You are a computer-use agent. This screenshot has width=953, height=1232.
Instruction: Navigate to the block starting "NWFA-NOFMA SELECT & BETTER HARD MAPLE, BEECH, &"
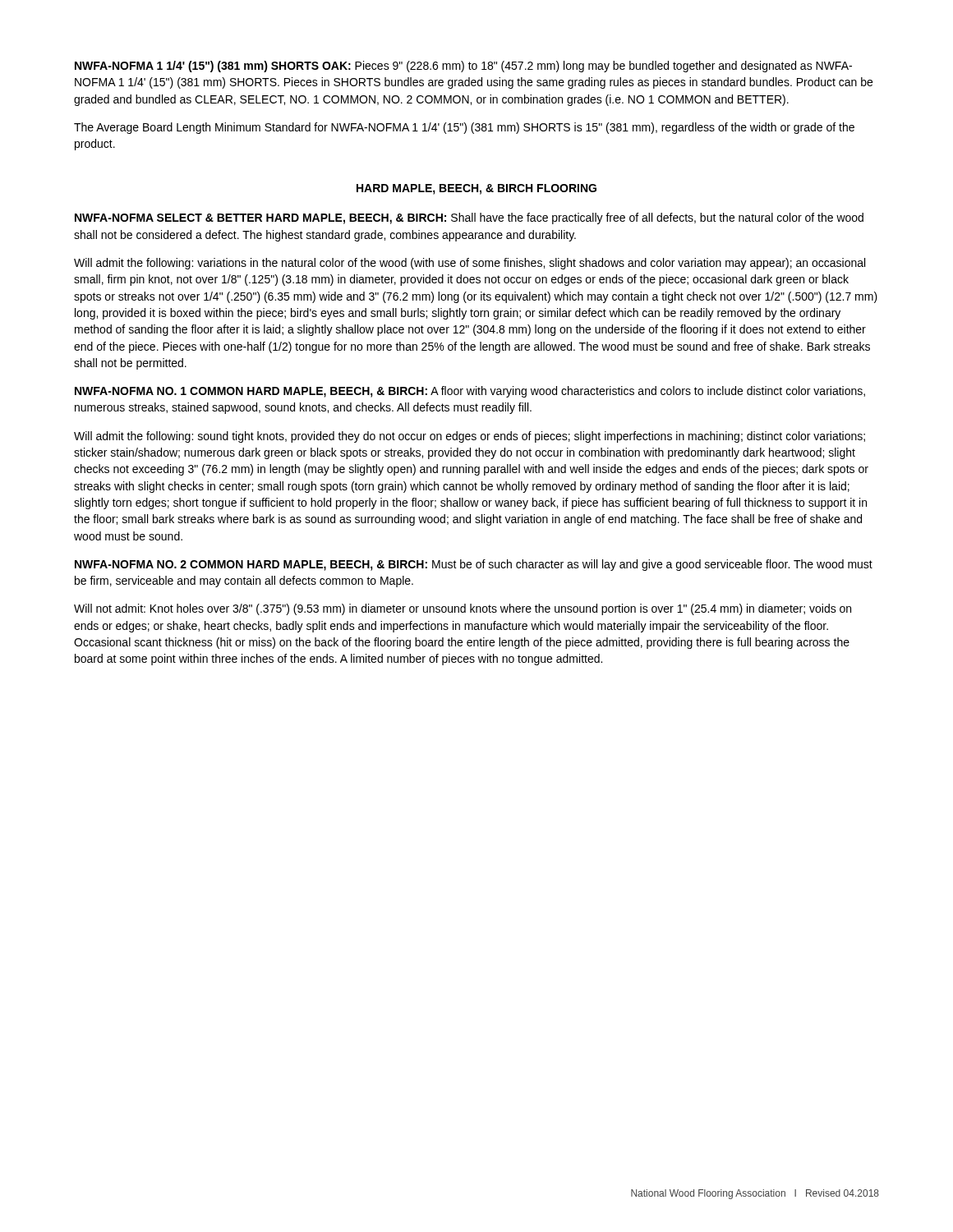(469, 226)
